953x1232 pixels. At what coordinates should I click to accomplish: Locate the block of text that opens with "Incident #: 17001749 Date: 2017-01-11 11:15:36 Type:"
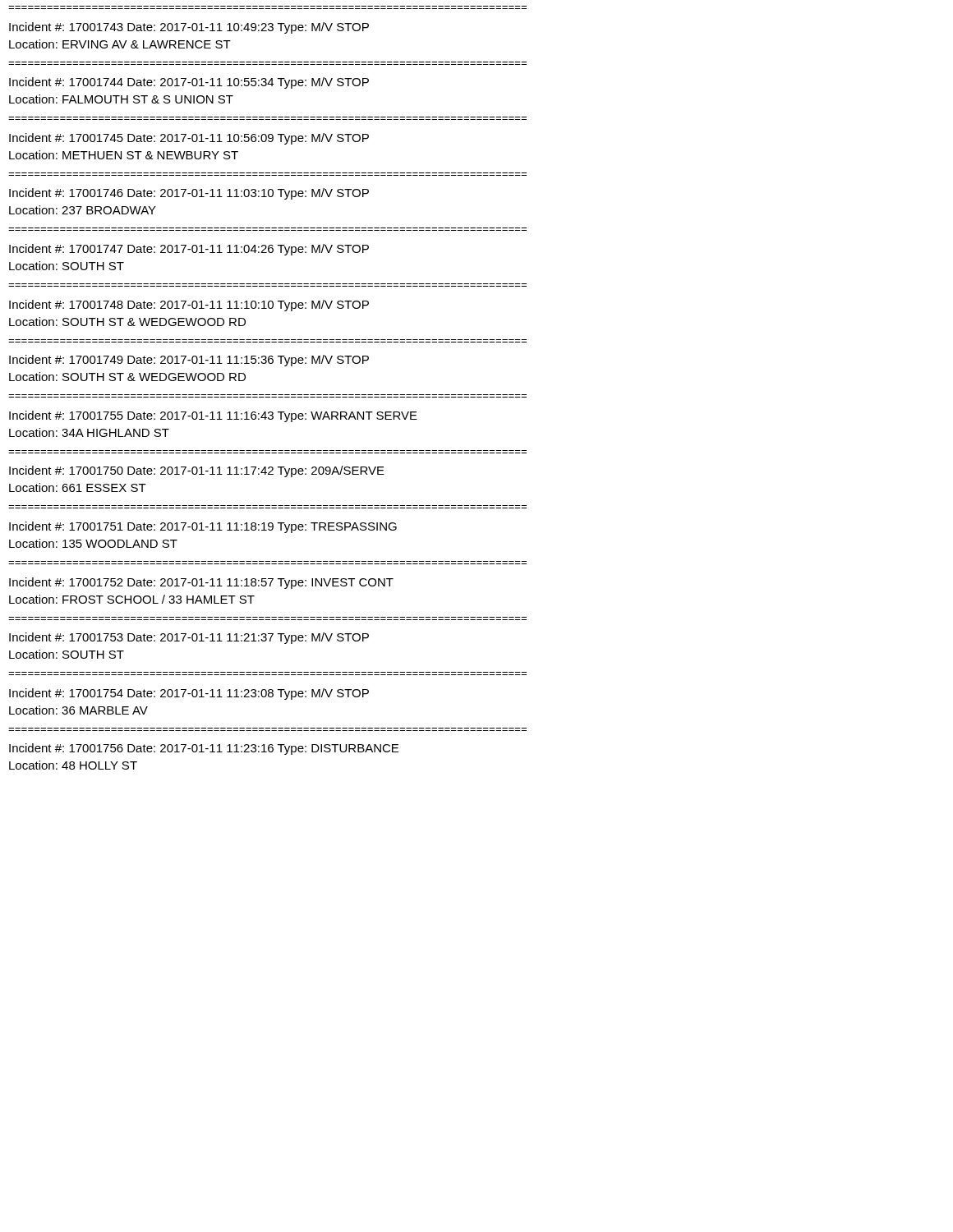pyautogui.click(x=189, y=361)
